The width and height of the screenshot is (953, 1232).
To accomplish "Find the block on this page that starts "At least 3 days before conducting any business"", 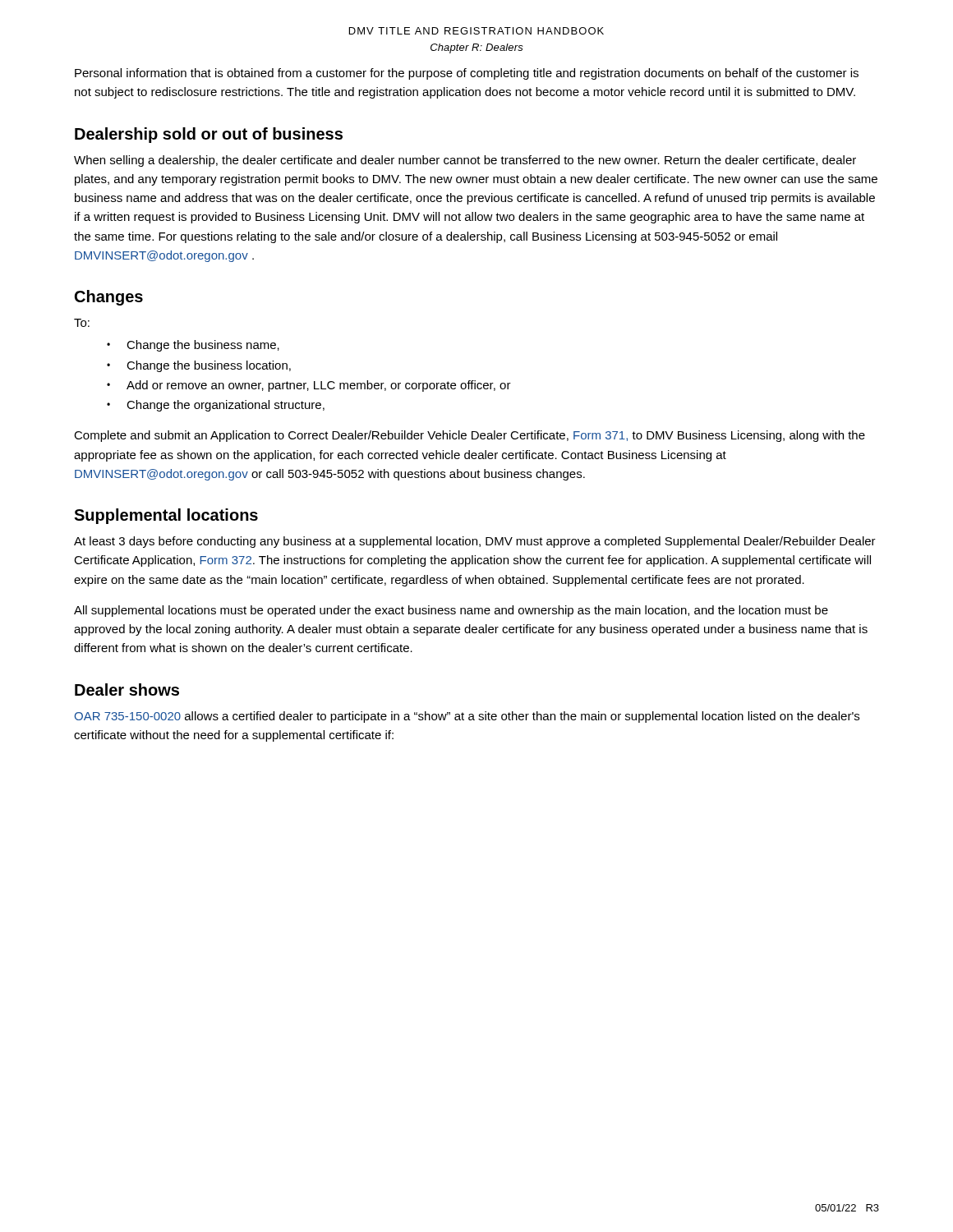I will point(475,560).
